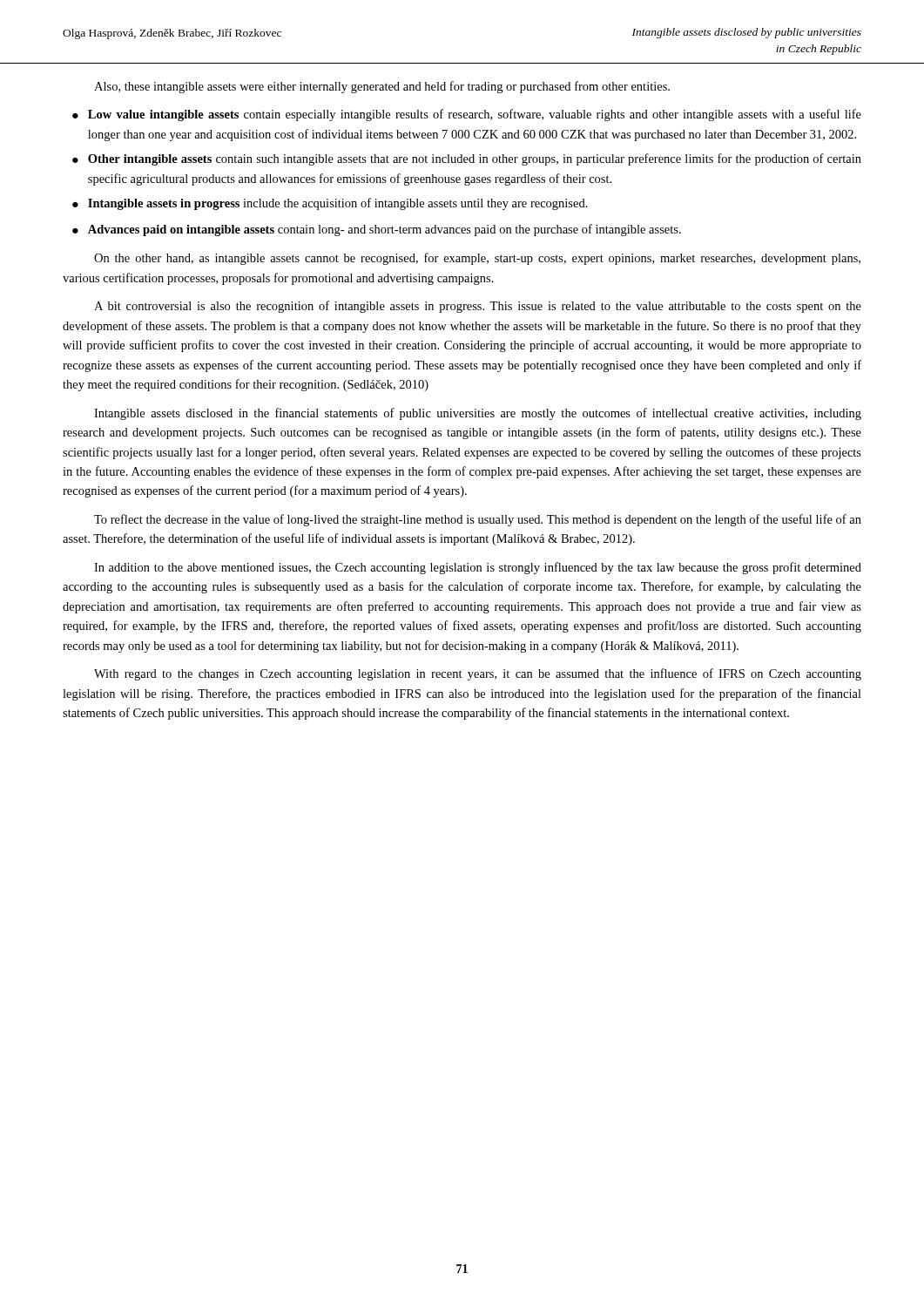
Task: Find the text block with the text "To reflect the decrease in the value of"
Action: click(x=462, y=529)
